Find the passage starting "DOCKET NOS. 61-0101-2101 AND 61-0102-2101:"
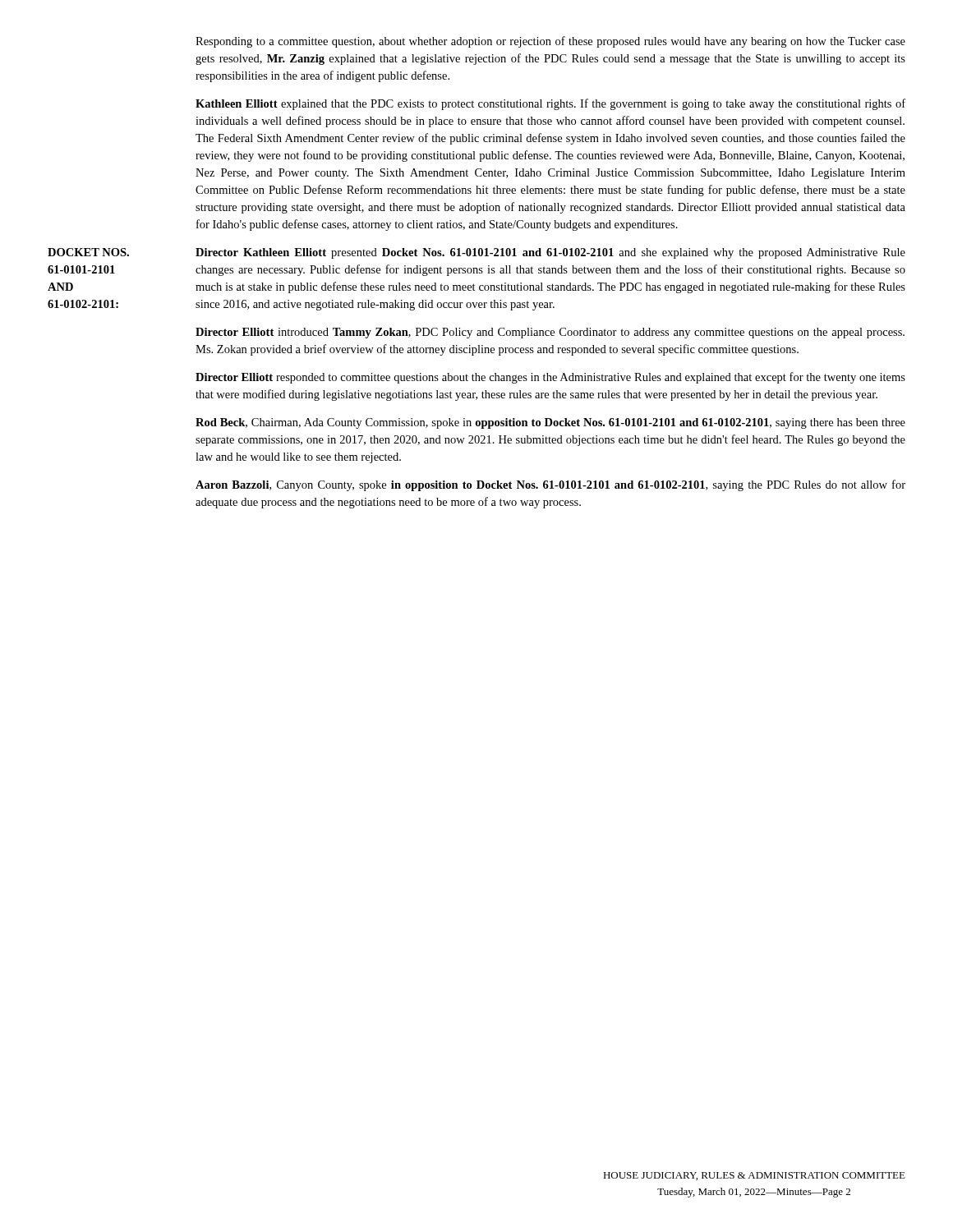Viewport: 953px width, 1232px height. click(x=89, y=278)
